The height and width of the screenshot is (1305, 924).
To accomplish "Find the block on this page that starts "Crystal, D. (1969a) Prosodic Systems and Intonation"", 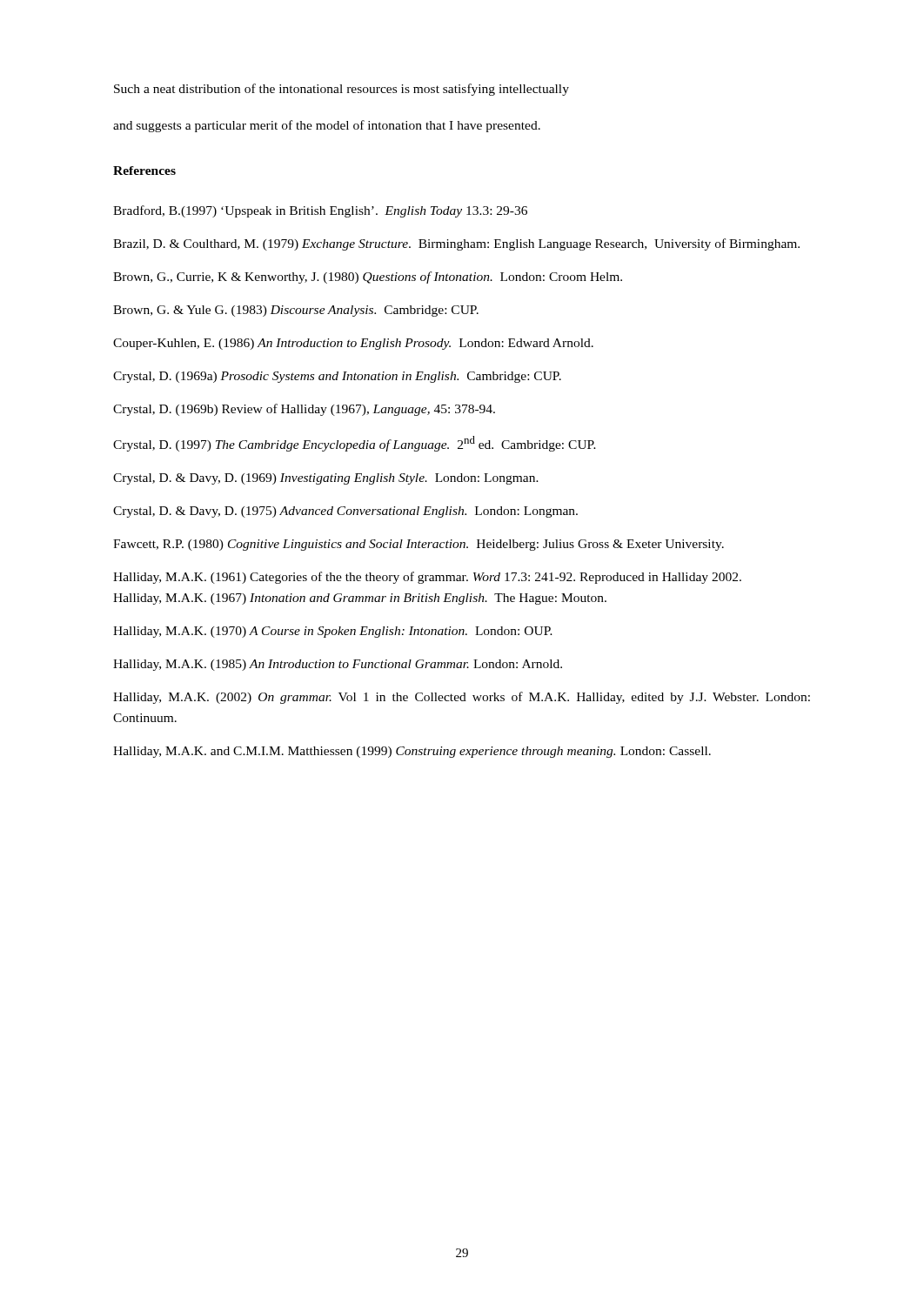I will click(337, 376).
